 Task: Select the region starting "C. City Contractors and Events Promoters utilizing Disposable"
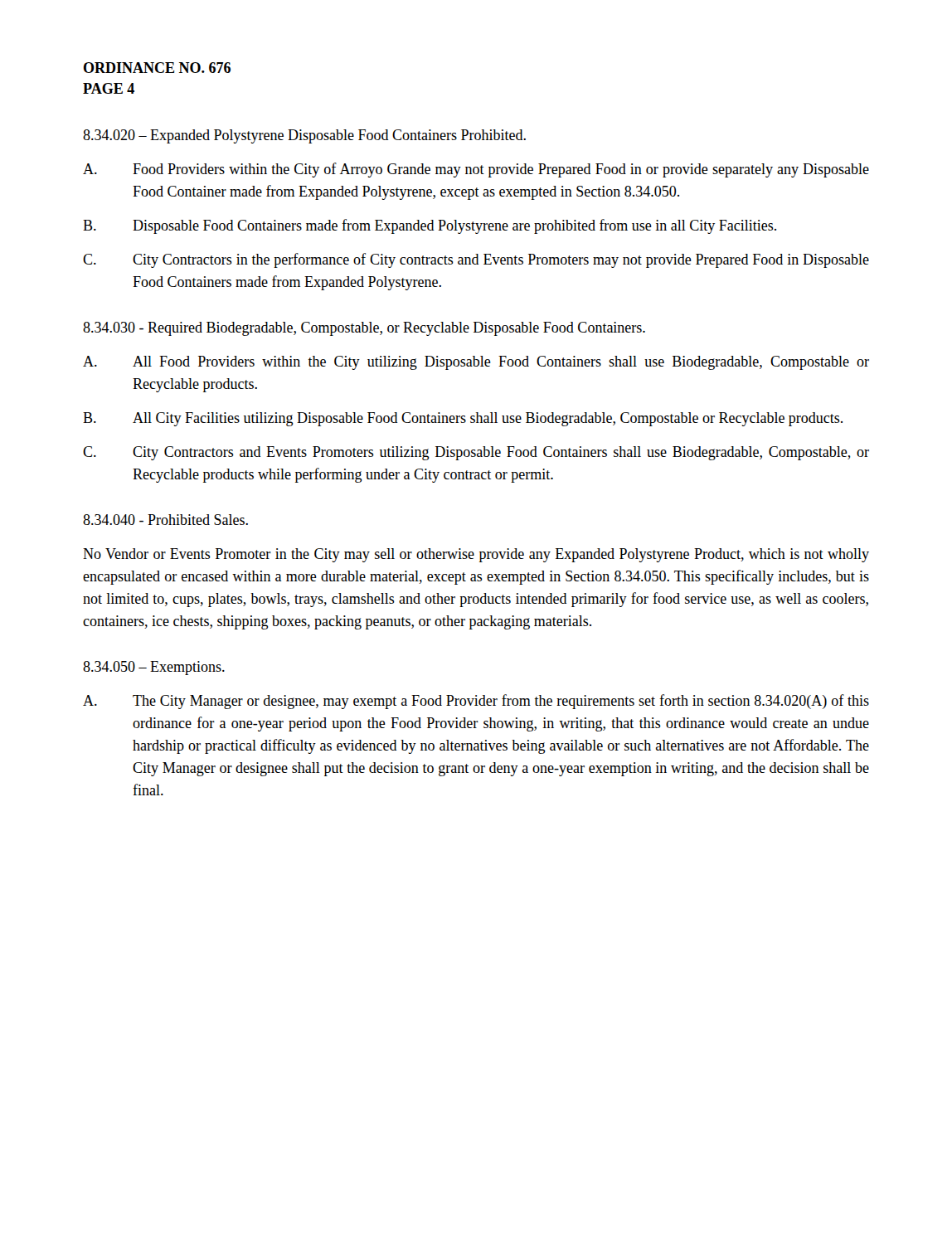(x=476, y=464)
